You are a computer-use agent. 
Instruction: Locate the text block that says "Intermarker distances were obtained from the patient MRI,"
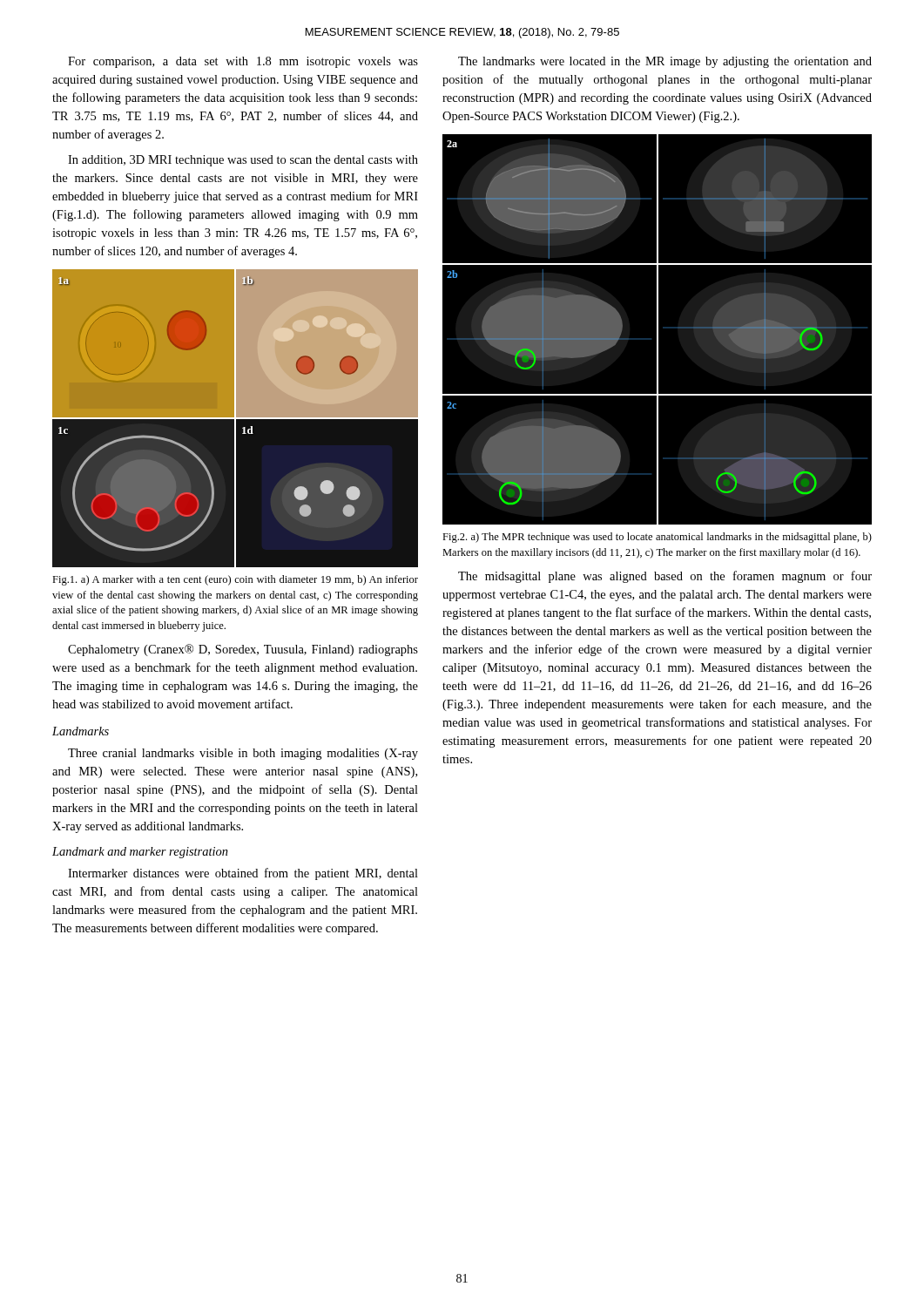[x=235, y=901]
